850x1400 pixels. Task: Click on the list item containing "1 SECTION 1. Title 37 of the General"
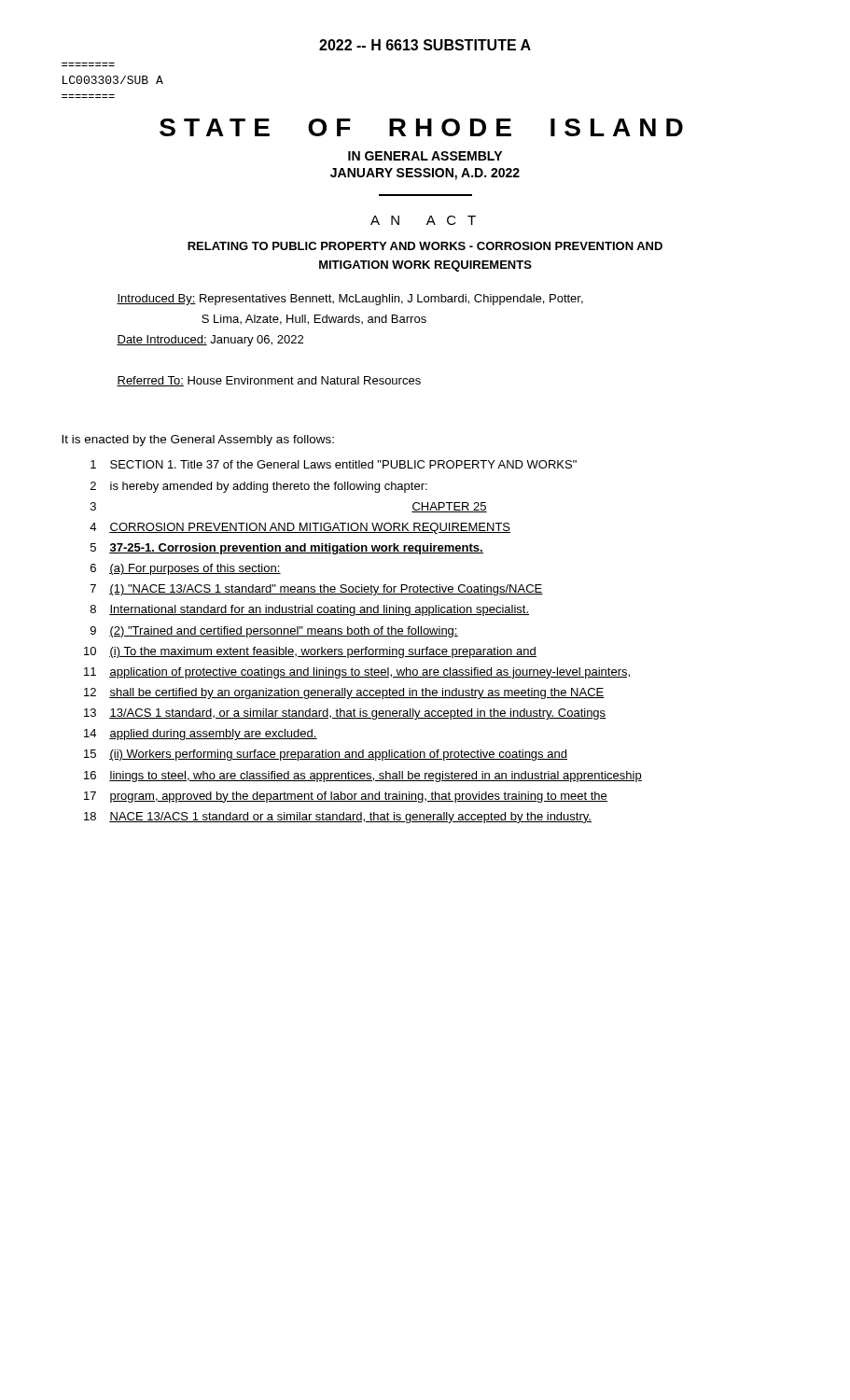pos(425,465)
